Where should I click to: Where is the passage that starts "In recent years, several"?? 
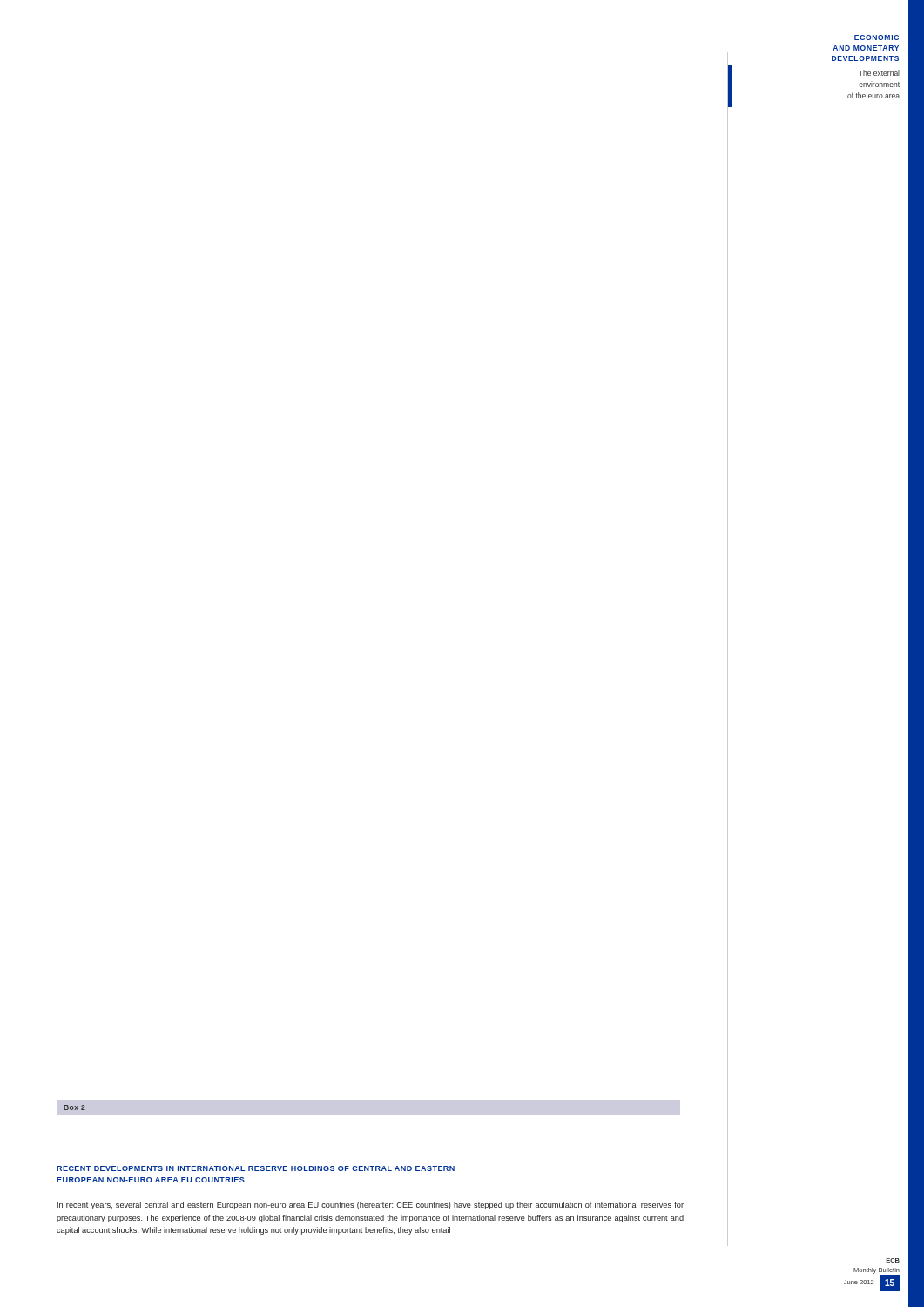(x=370, y=1218)
